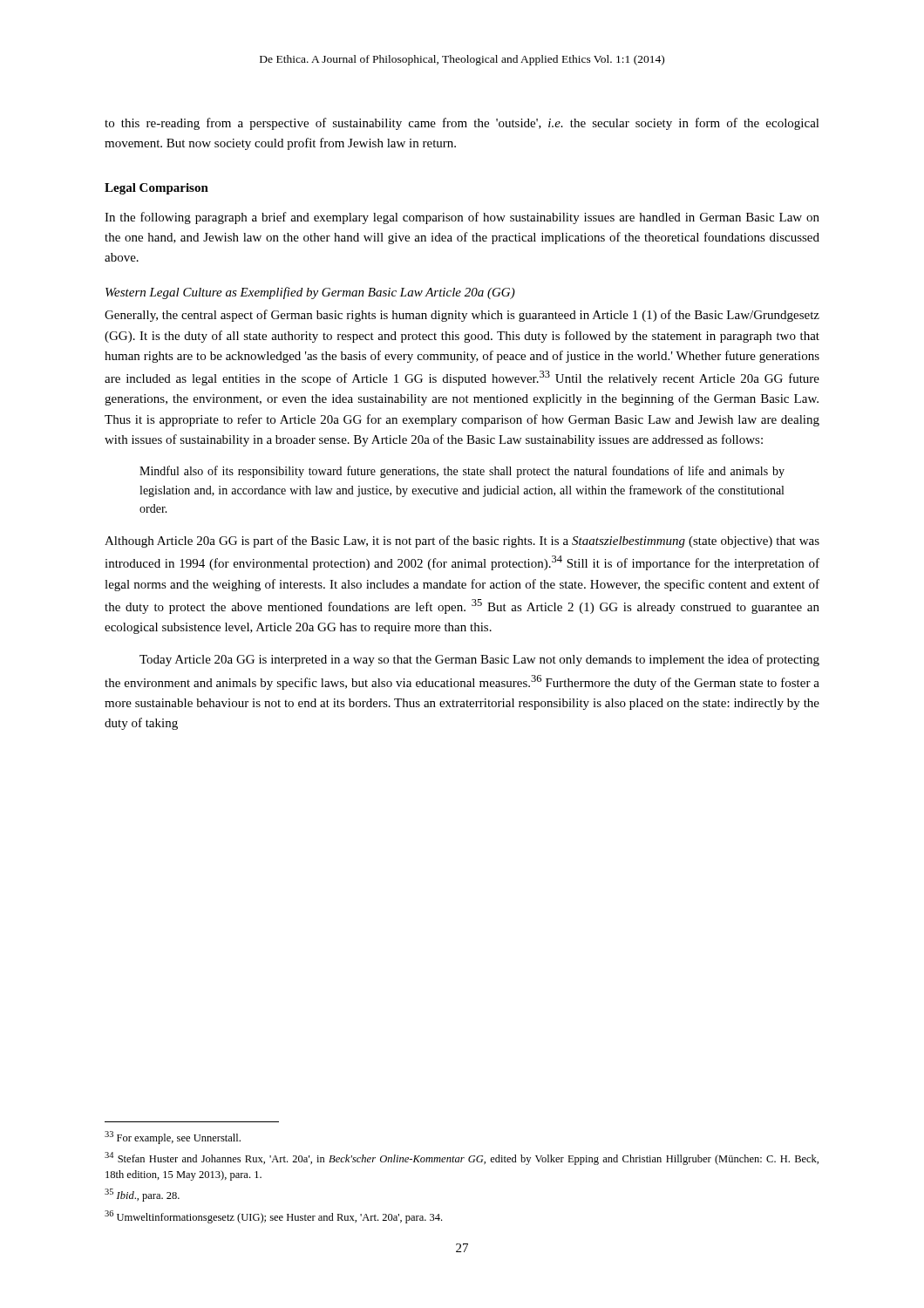The height and width of the screenshot is (1308, 924).
Task: Find the block on this page that starts "Generally, the central aspect of German"
Action: pyautogui.click(x=462, y=378)
